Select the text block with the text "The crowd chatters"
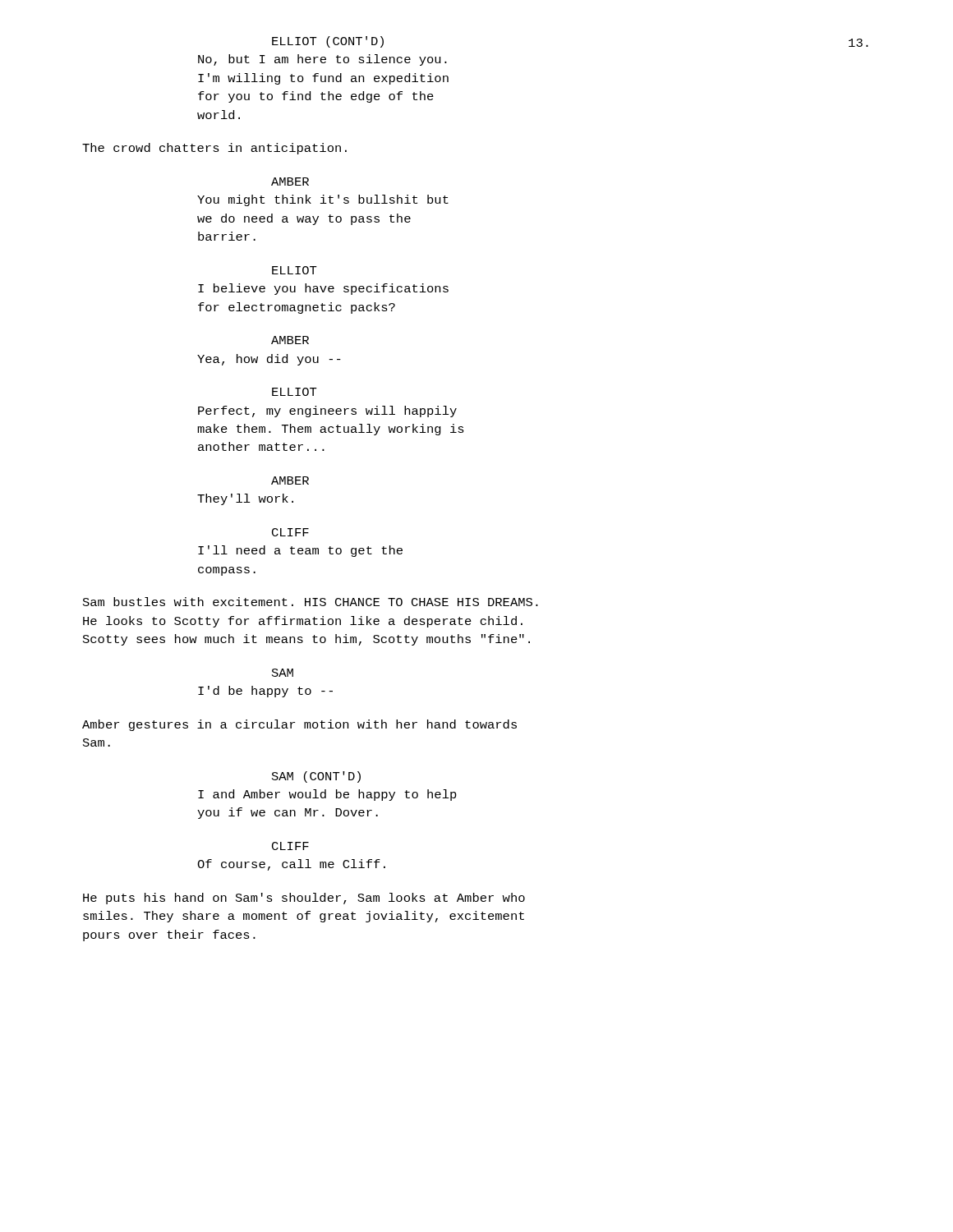This screenshot has height=1232, width=953. [x=216, y=149]
